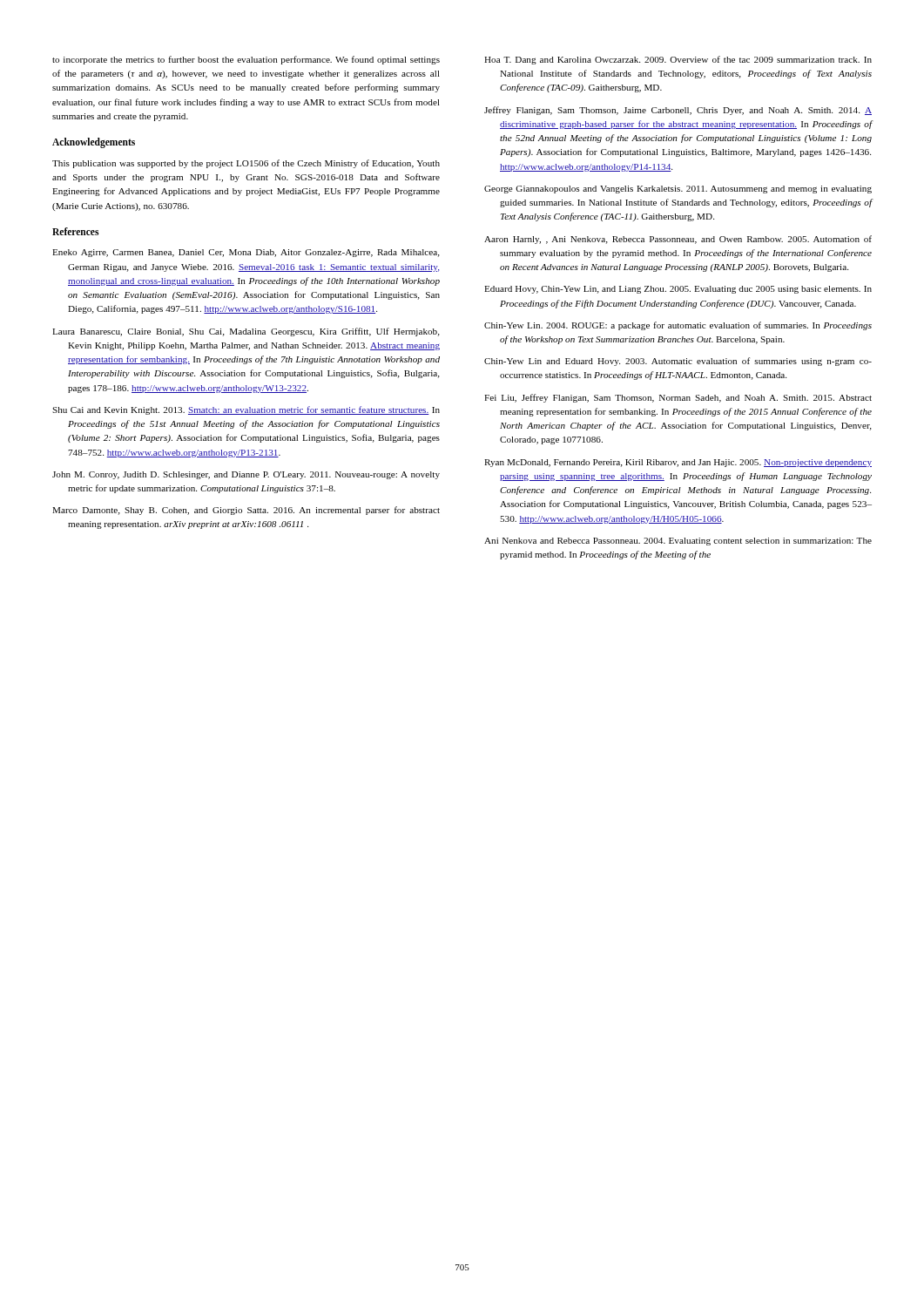Find the block on this page that starts "John M. Conroy, Judith D. Schlesinger, and Dianne"
The width and height of the screenshot is (924, 1307).
(246, 481)
